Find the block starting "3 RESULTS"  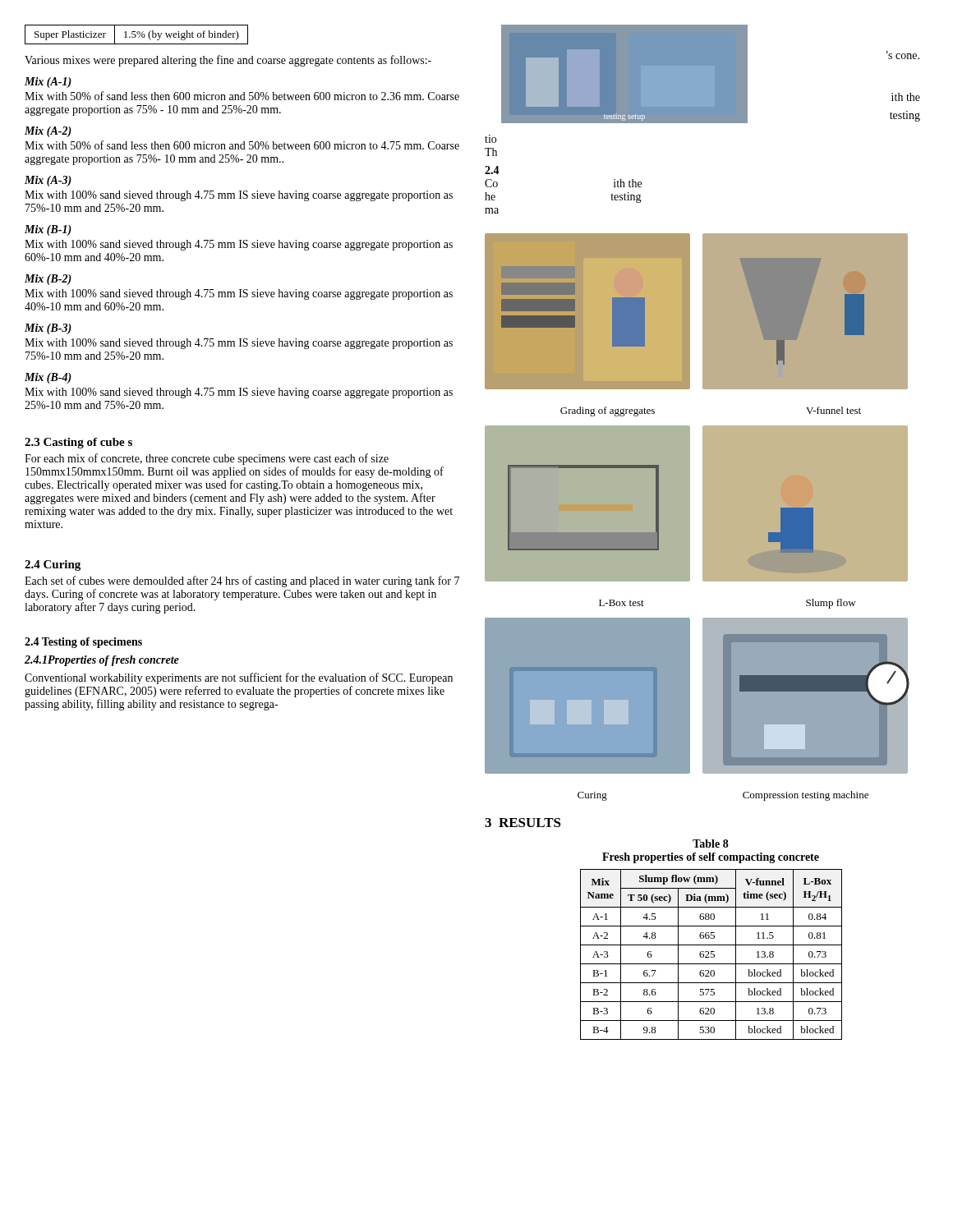pyautogui.click(x=523, y=823)
